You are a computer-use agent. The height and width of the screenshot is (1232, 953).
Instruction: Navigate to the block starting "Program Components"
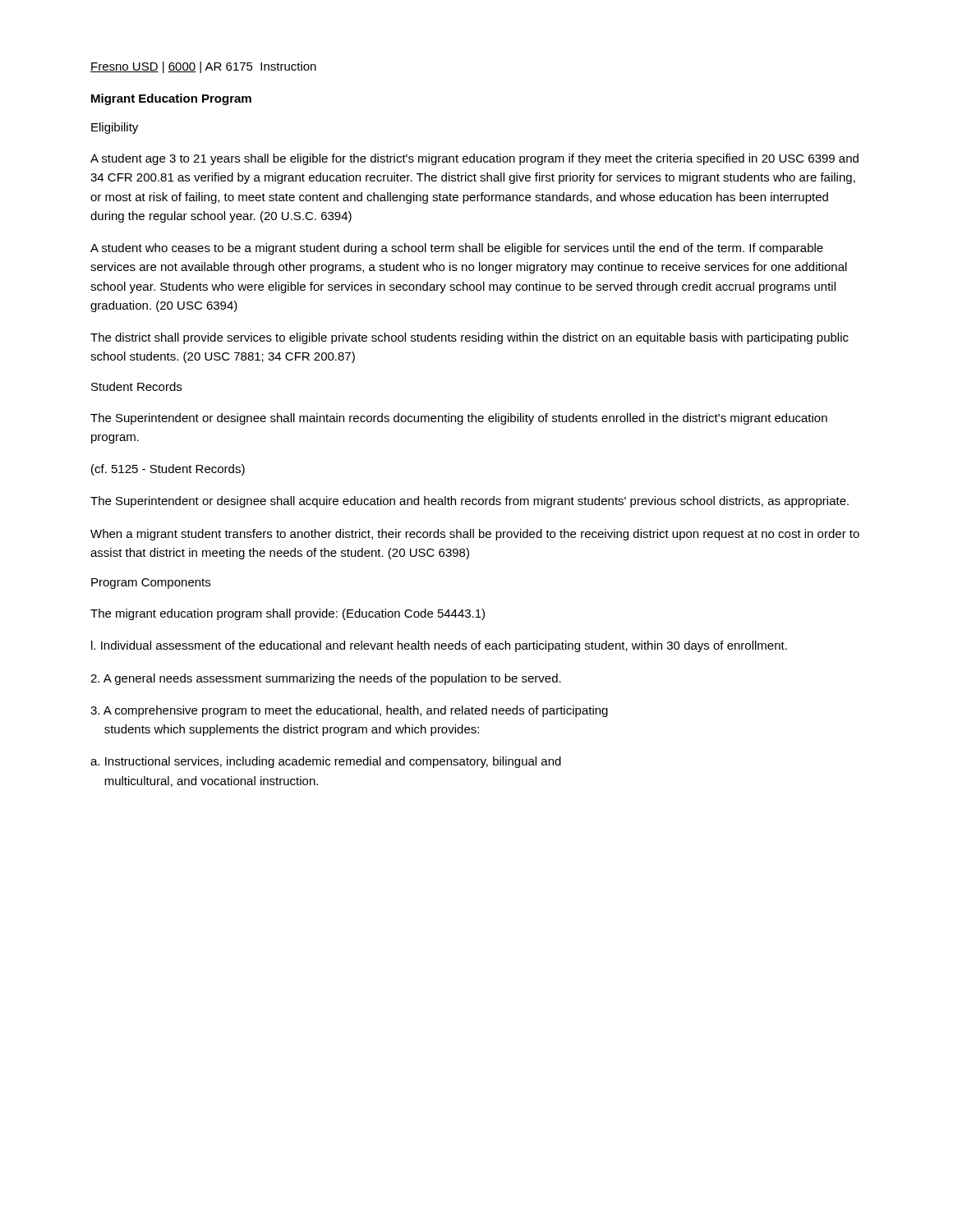click(151, 582)
